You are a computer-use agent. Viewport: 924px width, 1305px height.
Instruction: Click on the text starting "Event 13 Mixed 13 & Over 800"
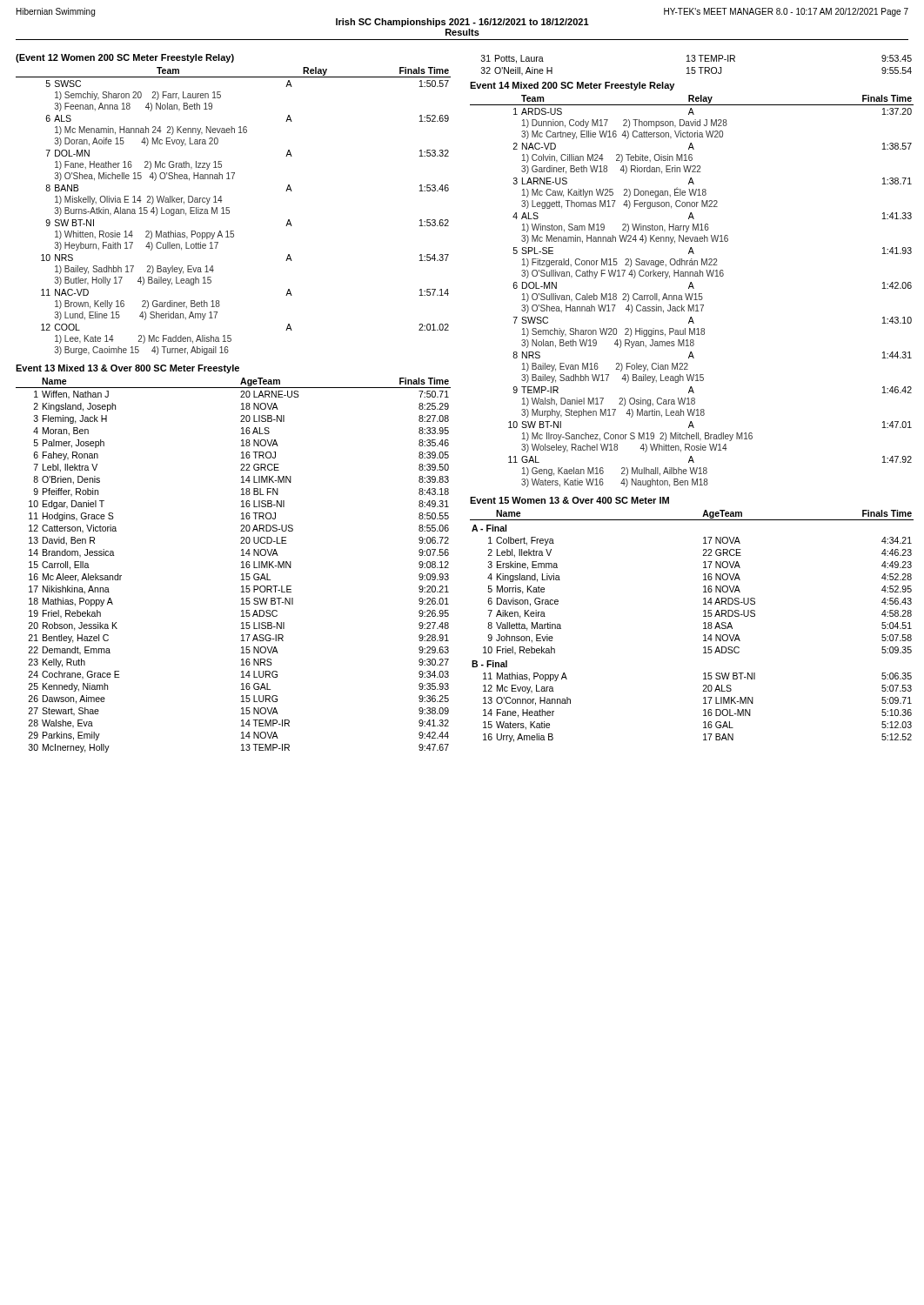128,368
